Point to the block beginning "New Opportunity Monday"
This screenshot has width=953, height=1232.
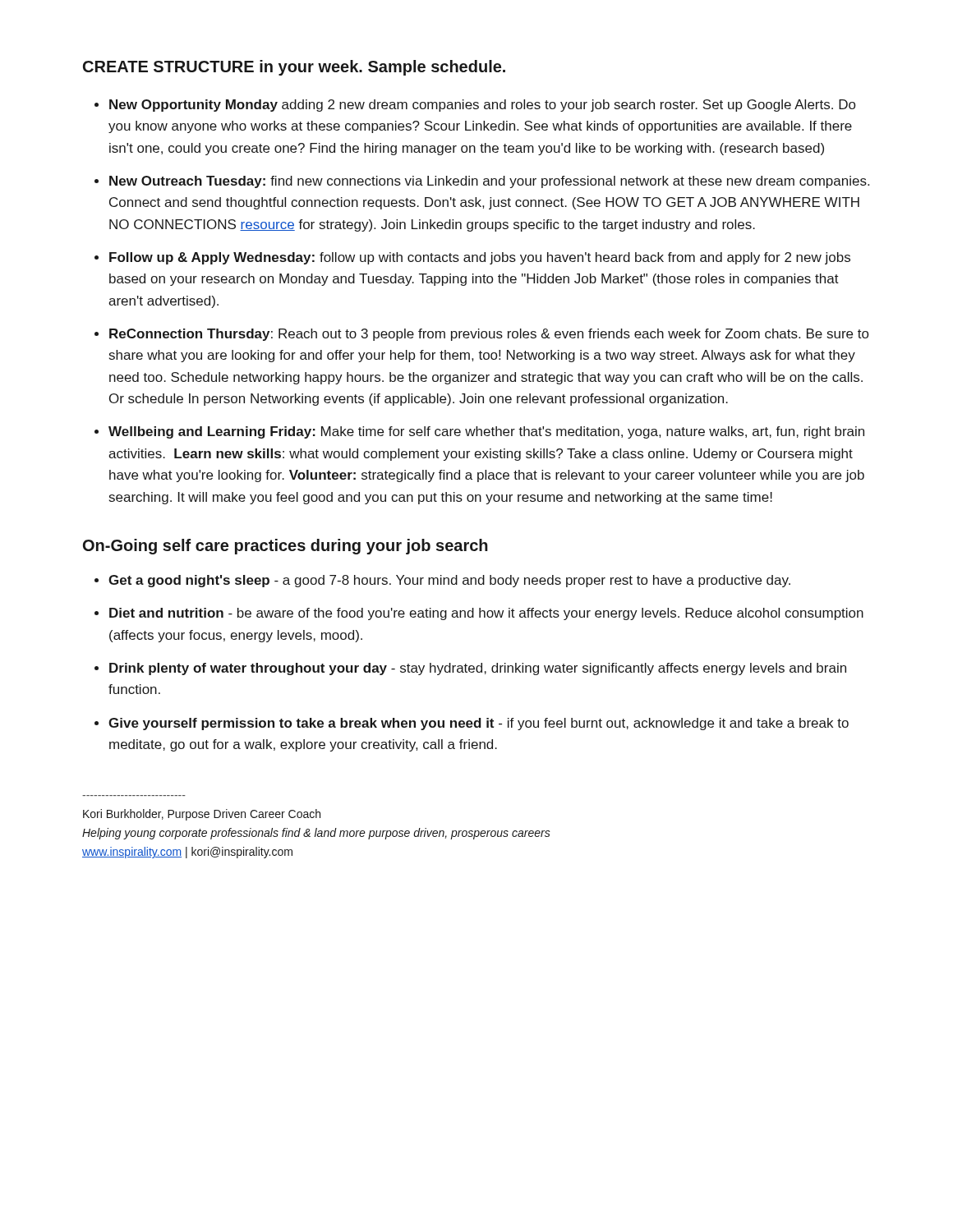pos(482,126)
